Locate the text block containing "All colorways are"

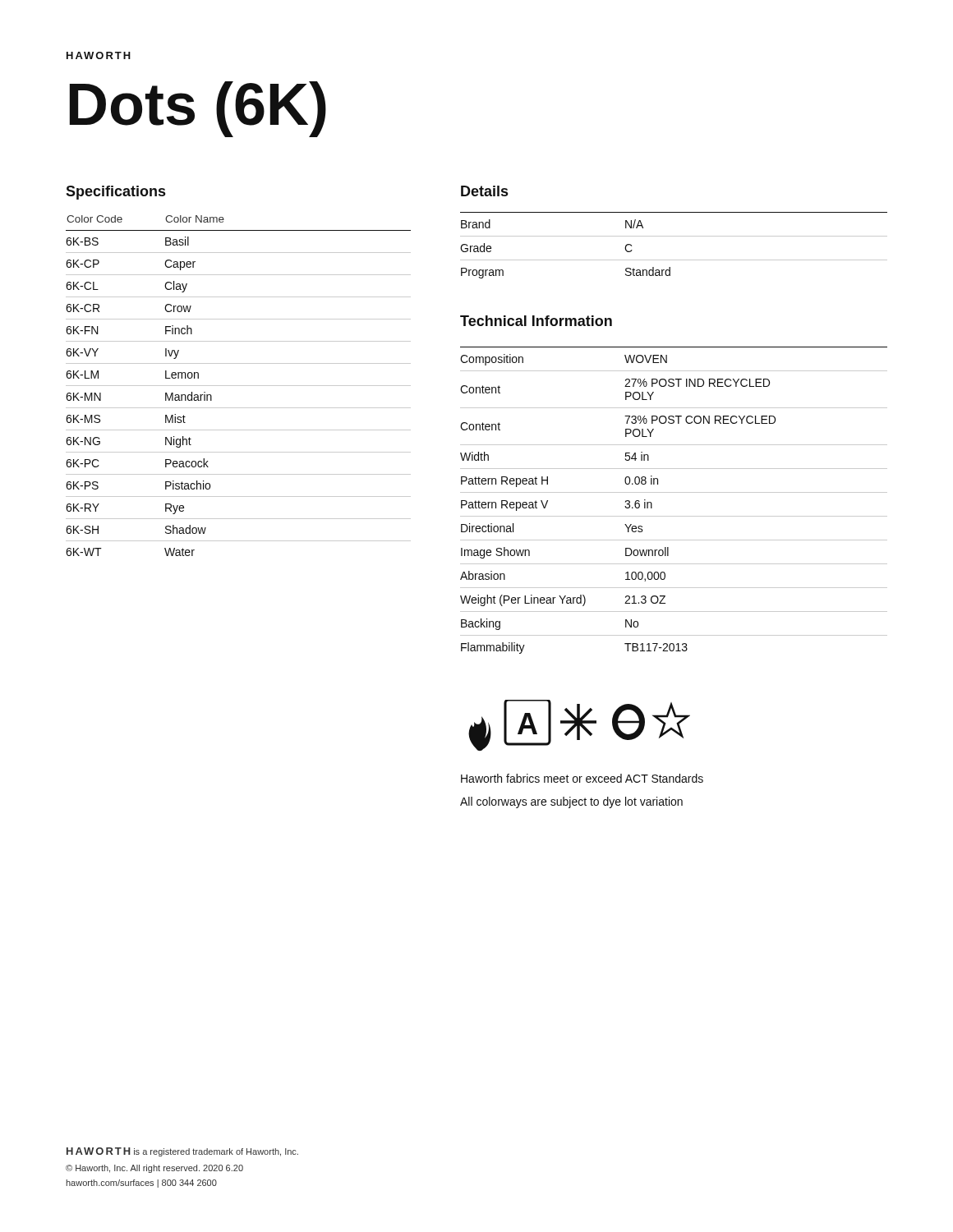[x=572, y=802]
